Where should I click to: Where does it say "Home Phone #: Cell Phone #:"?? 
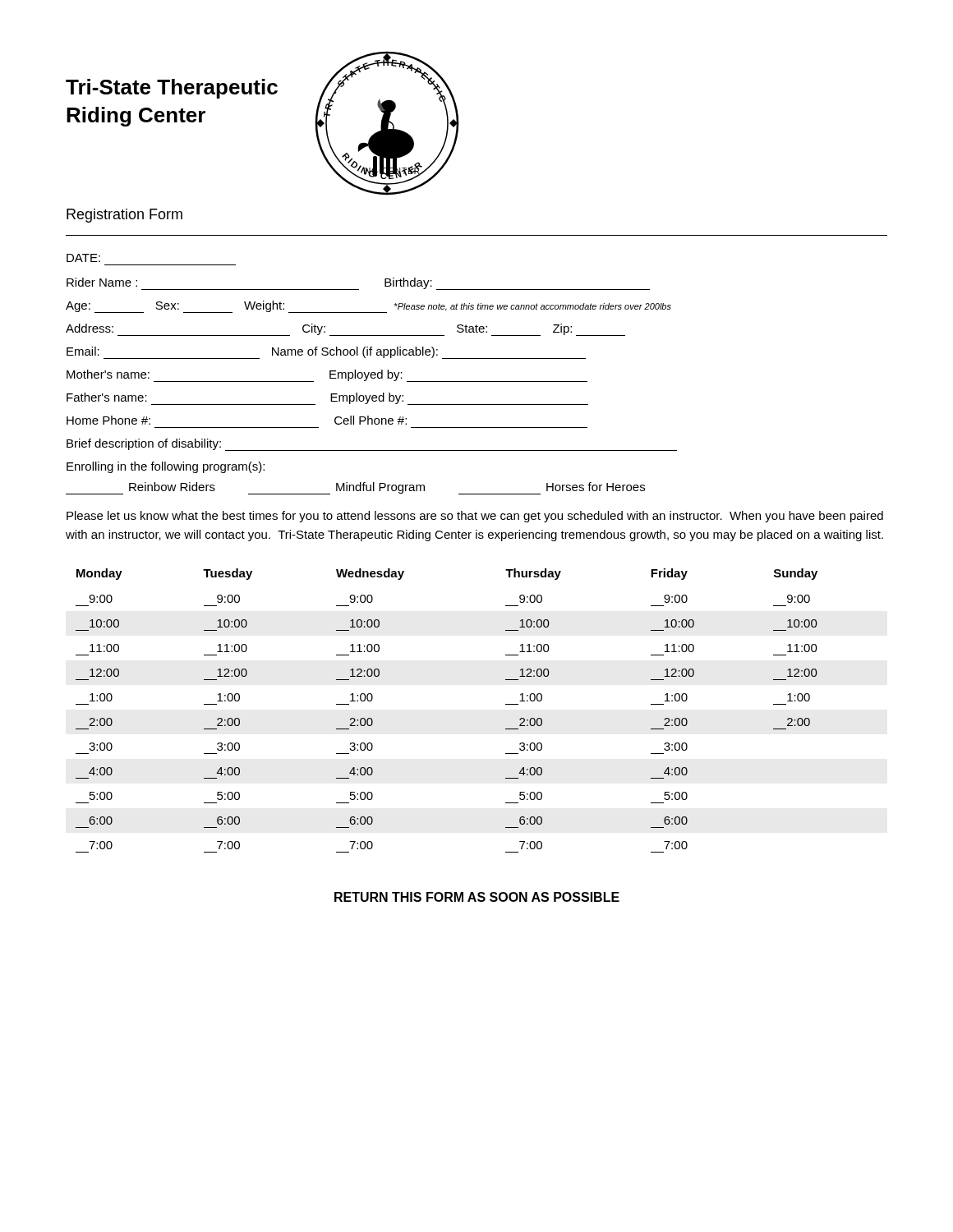click(x=327, y=420)
